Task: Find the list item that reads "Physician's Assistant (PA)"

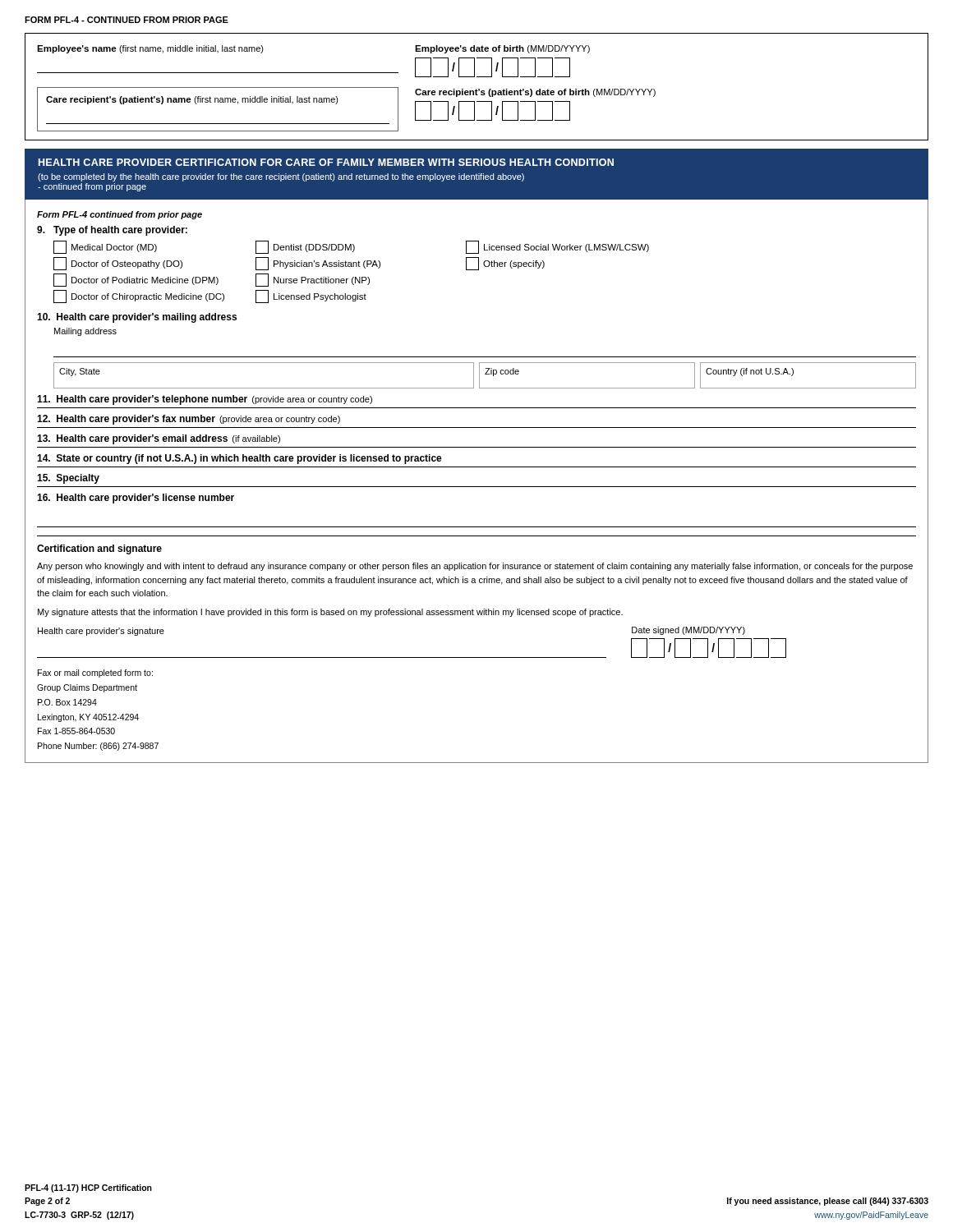Action: [x=318, y=264]
